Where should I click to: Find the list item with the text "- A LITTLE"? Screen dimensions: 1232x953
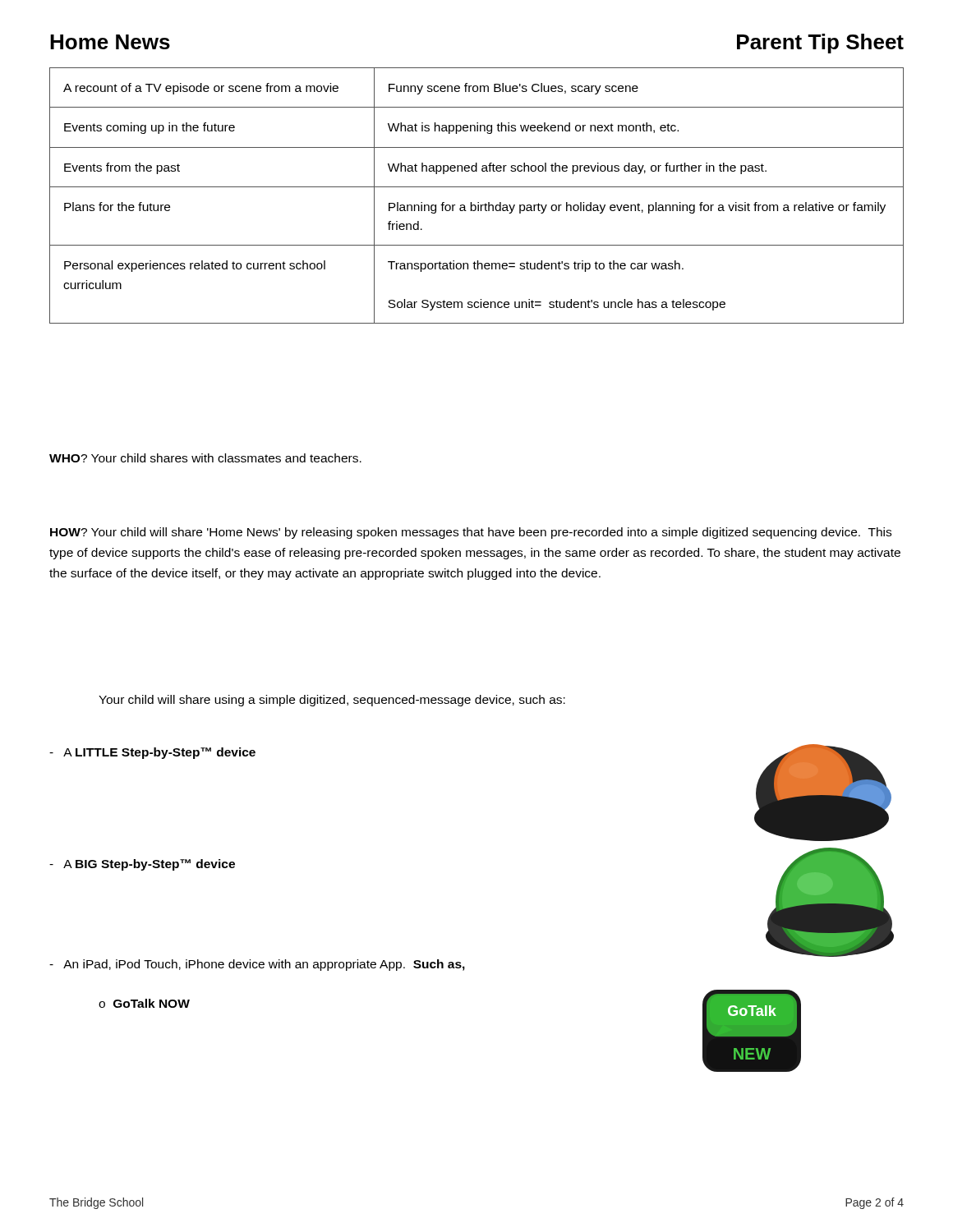pyautogui.click(x=153, y=752)
